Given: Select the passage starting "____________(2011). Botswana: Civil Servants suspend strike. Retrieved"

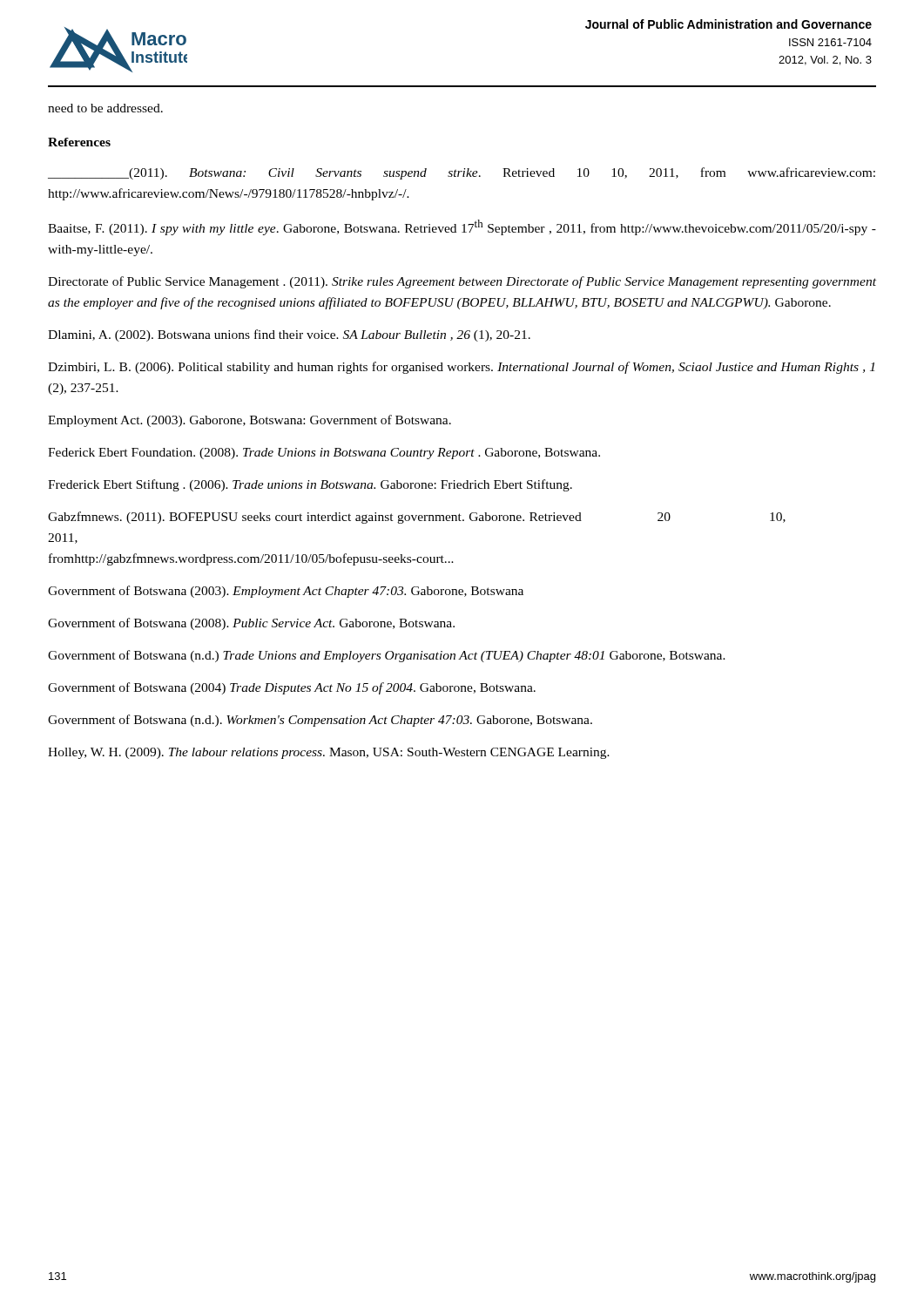Looking at the screenshot, I should tap(462, 183).
